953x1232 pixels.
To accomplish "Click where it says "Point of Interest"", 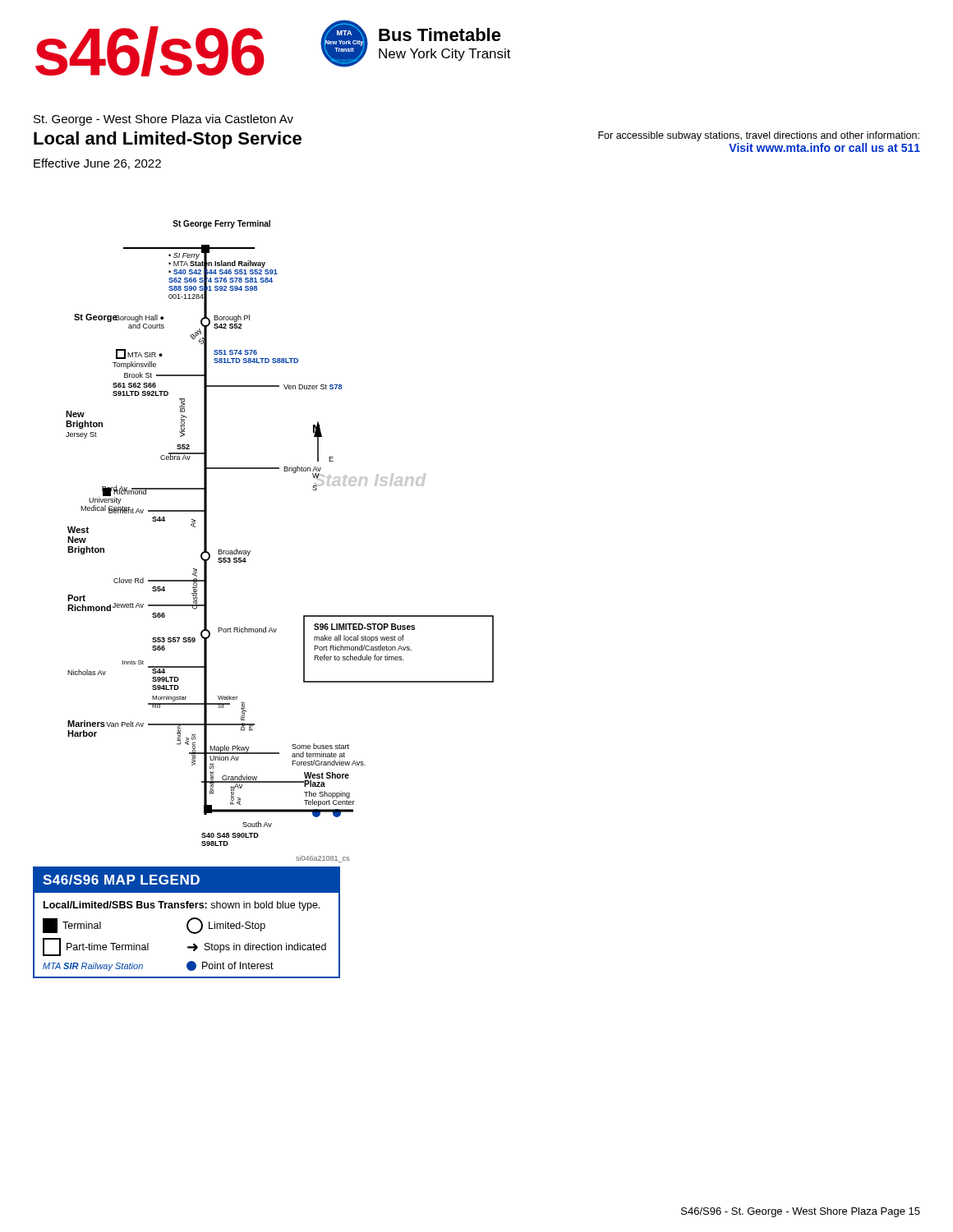I will point(230,966).
